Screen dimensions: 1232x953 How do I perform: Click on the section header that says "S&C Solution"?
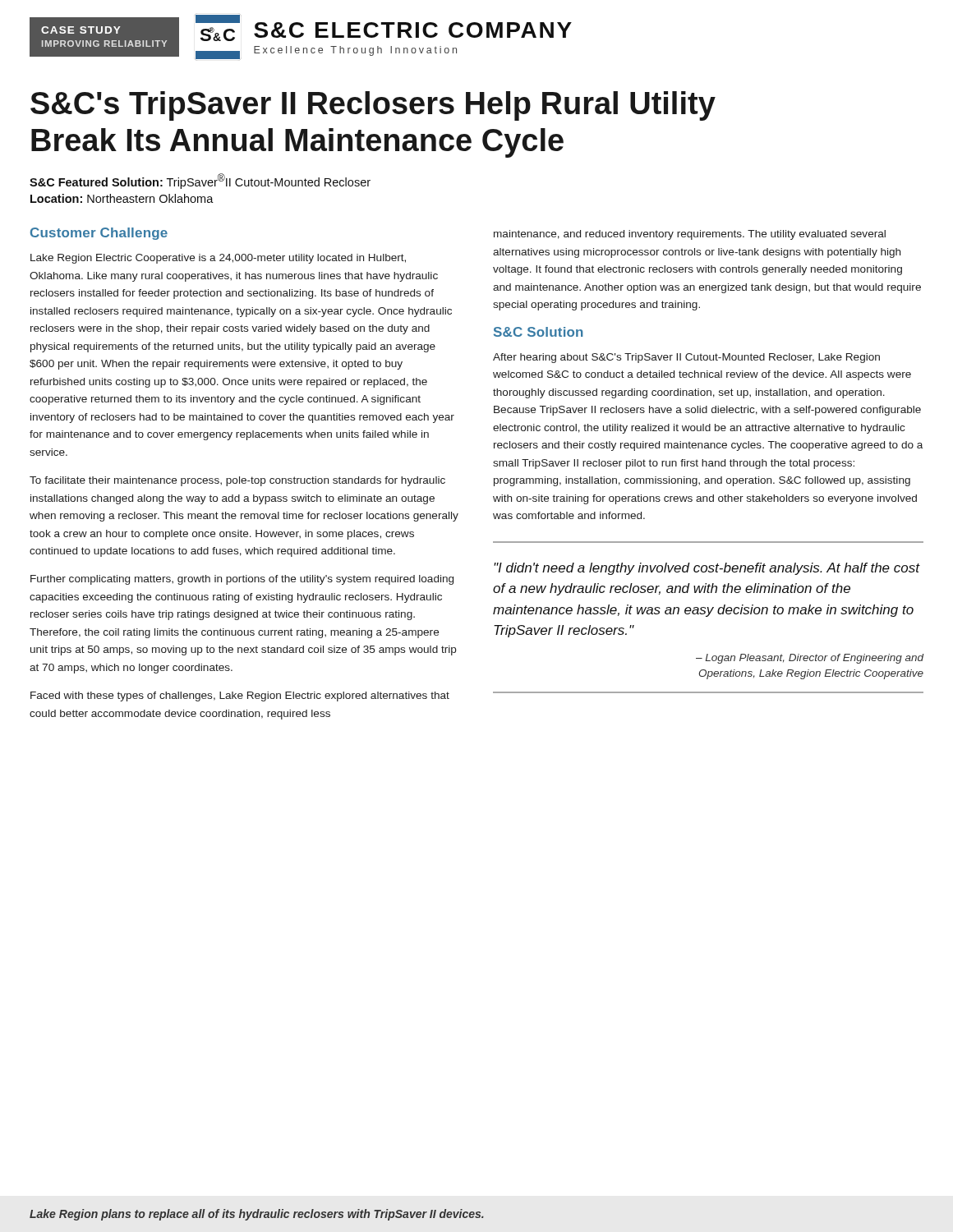click(538, 332)
